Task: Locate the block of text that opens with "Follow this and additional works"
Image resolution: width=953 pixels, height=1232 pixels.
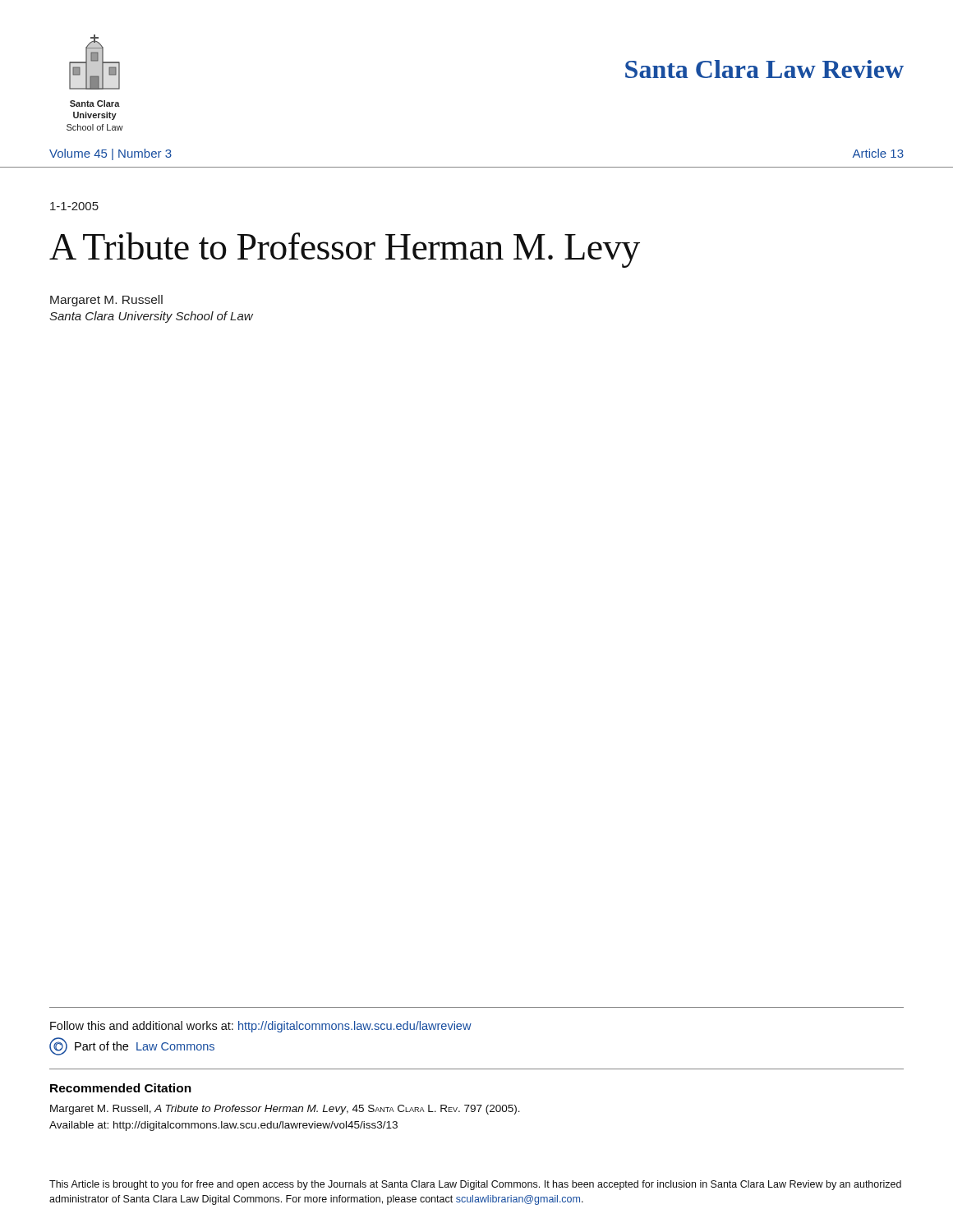Action: click(260, 1026)
